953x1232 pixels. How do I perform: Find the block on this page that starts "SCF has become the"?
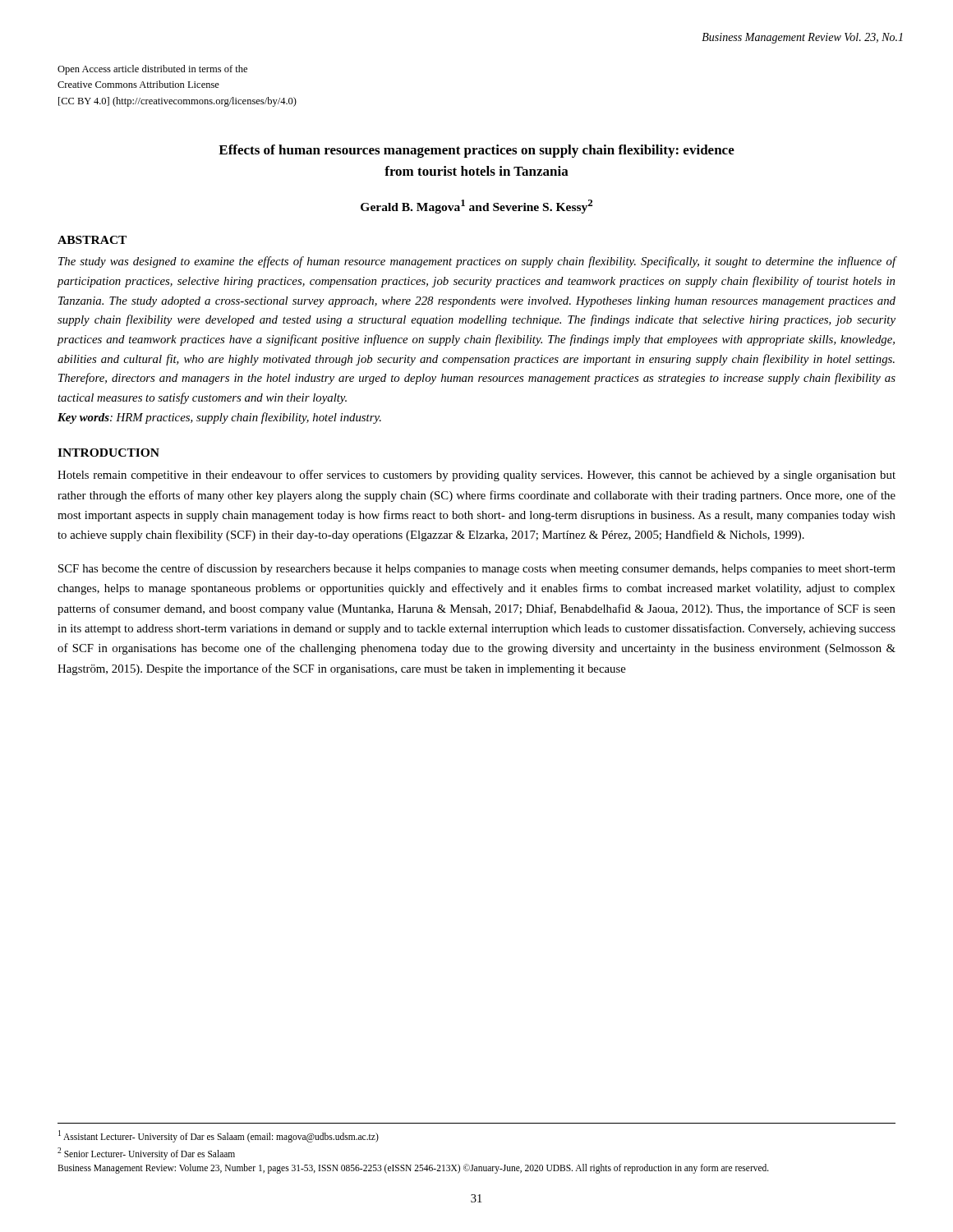pos(476,618)
